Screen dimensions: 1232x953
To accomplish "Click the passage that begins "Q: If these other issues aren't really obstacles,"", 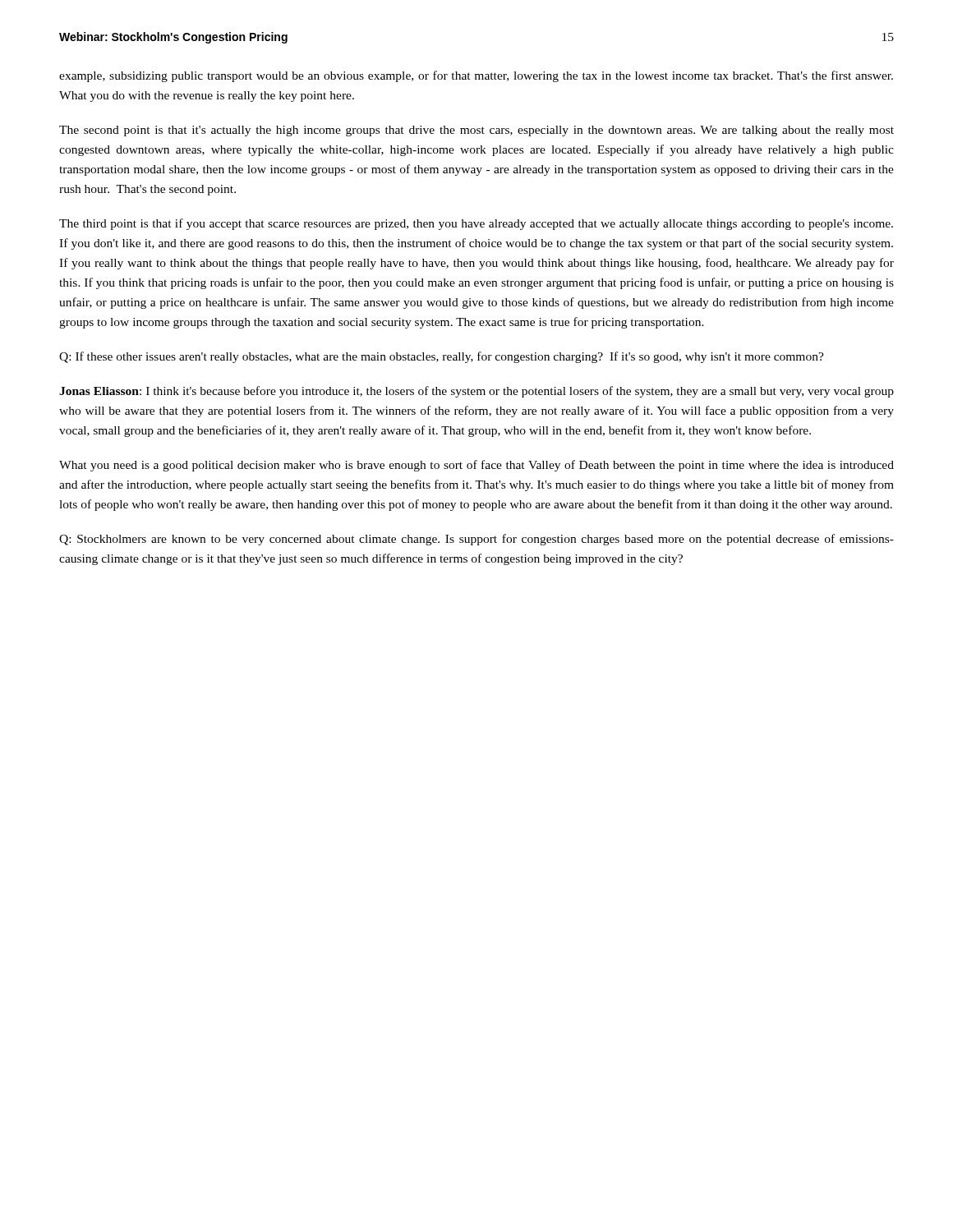I will tap(442, 356).
